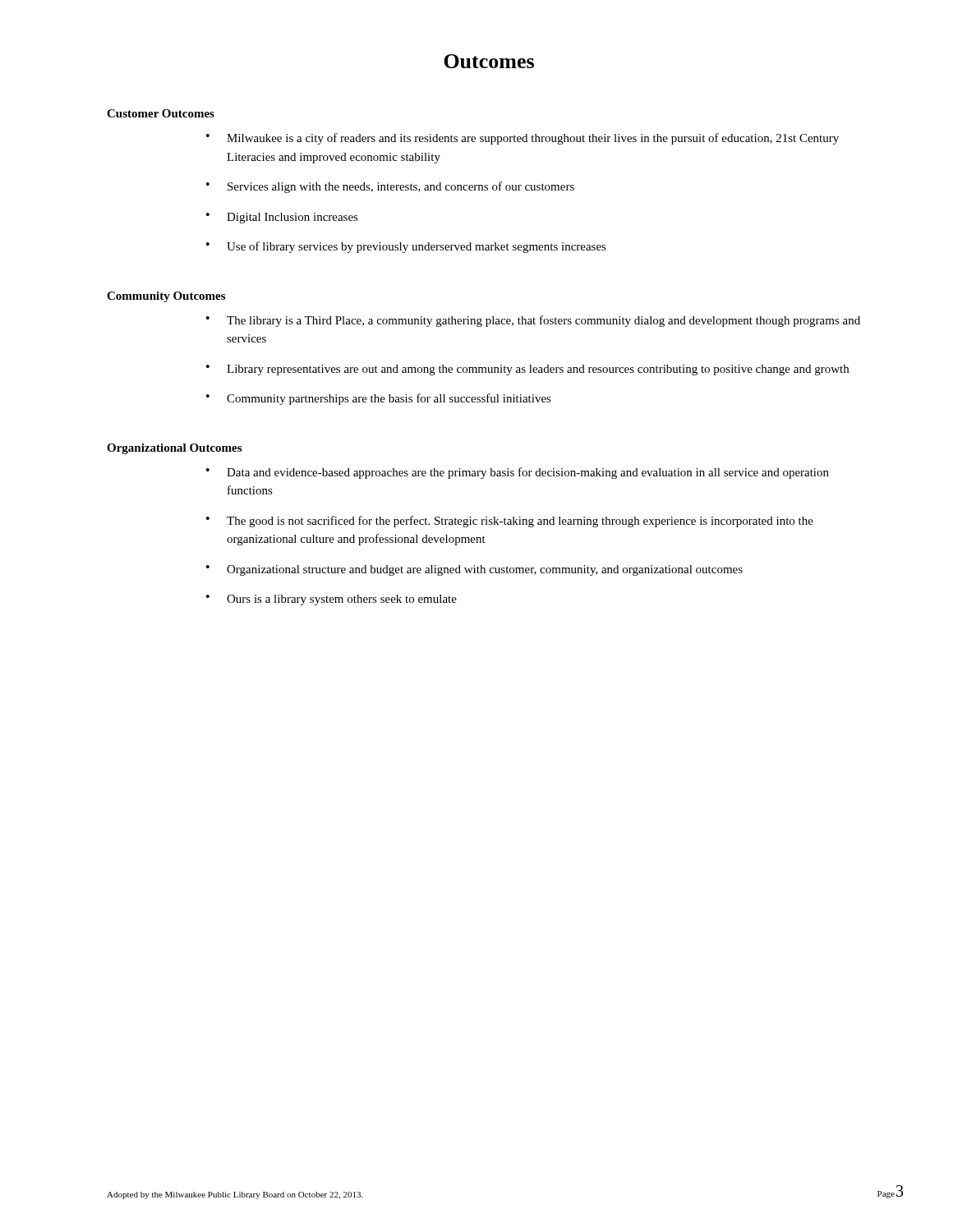Select the element starting "• Library representatives are out and among"
This screenshot has height=1232, width=953.
tap(538, 369)
